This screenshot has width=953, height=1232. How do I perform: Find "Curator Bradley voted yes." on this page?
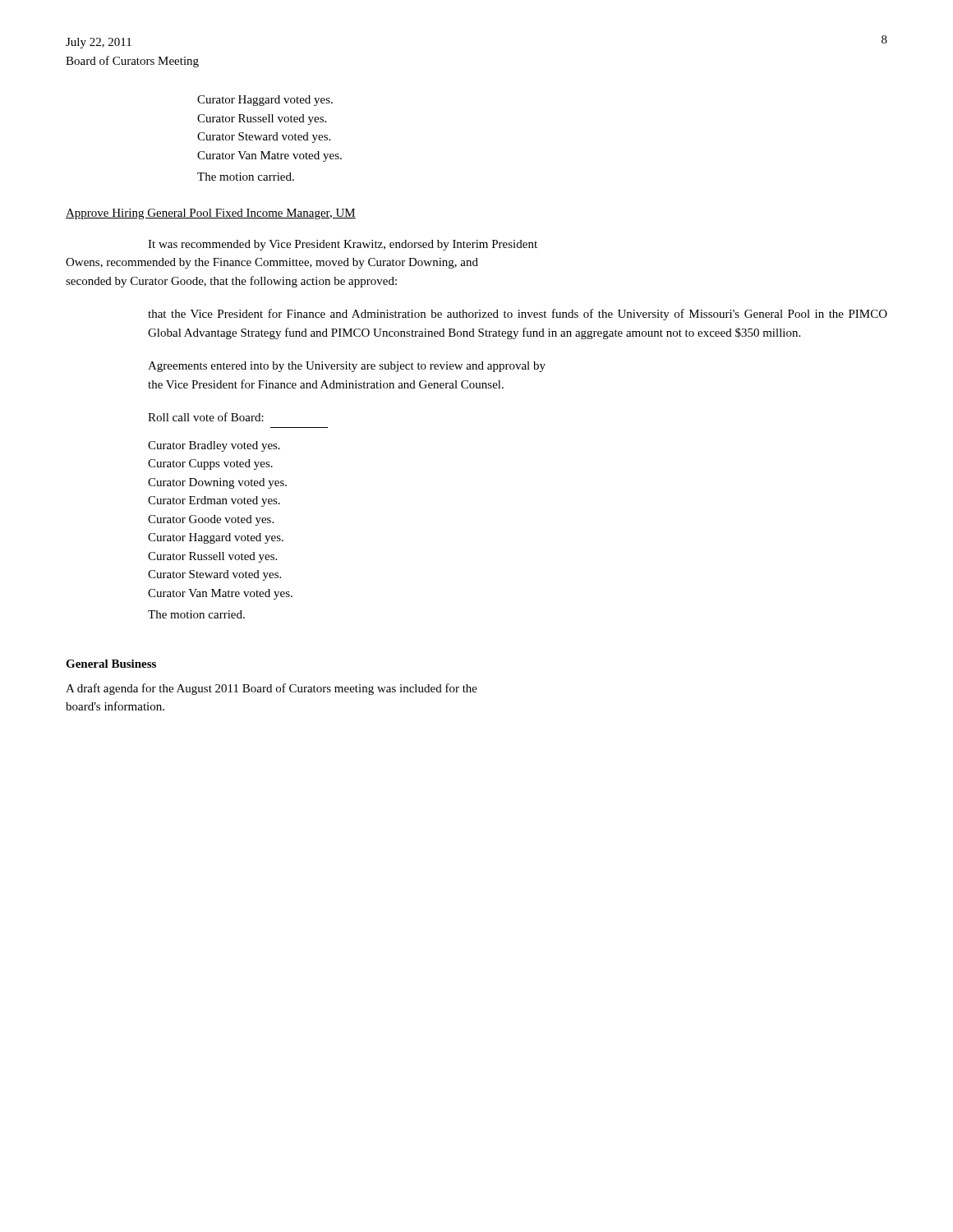click(x=214, y=445)
